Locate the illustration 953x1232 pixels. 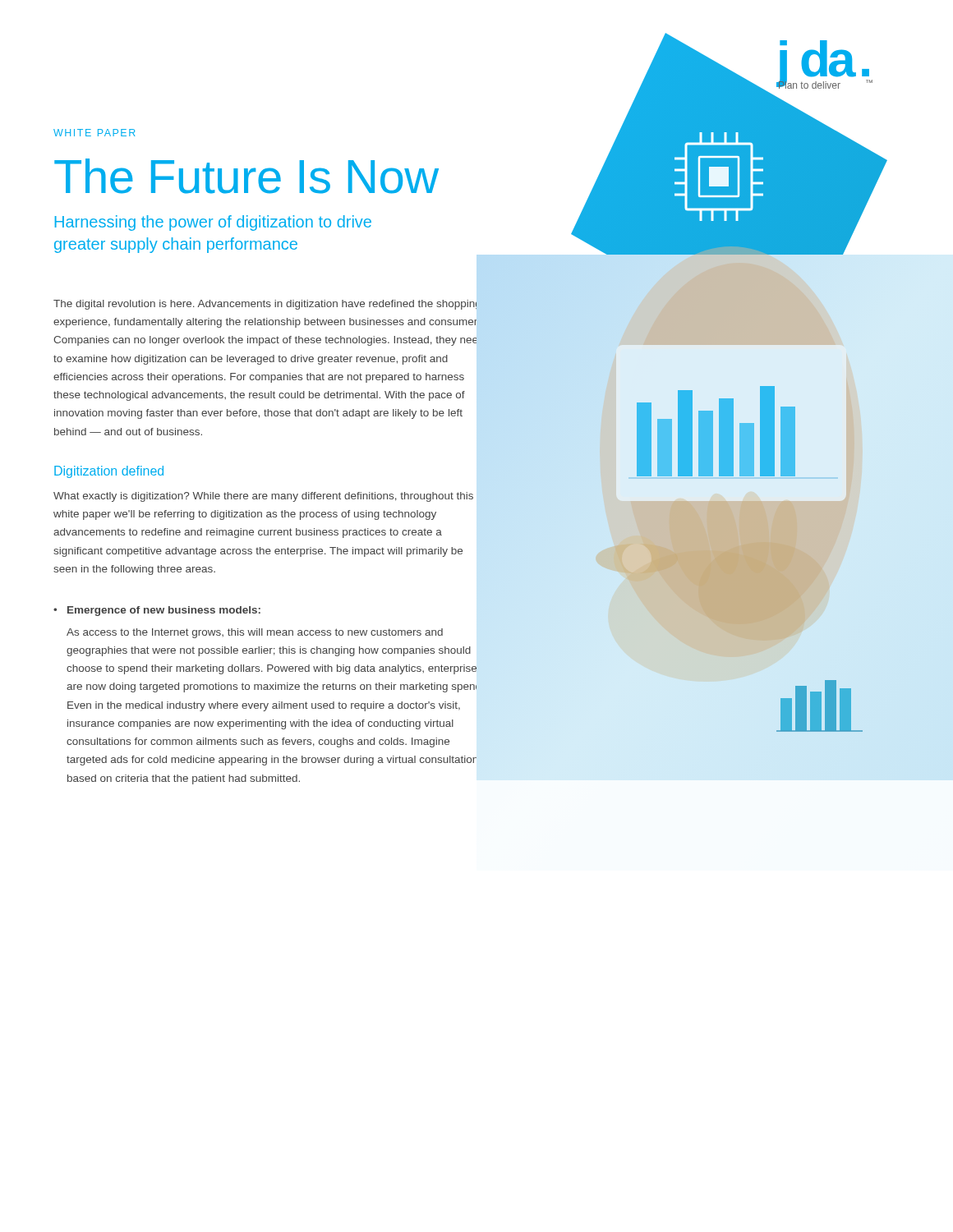(x=715, y=616)
